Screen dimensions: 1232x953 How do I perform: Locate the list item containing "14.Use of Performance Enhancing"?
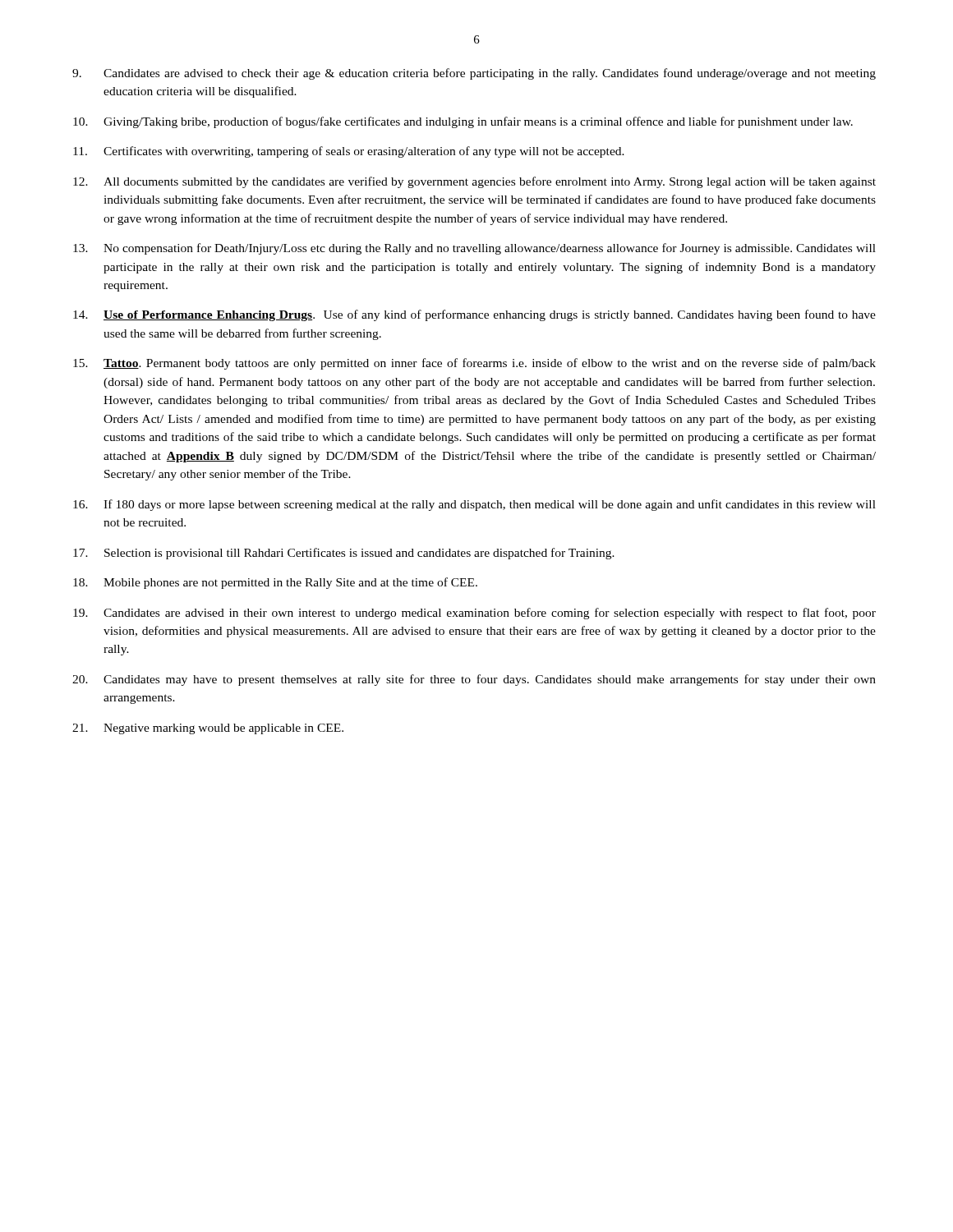[x=474, y=324]
